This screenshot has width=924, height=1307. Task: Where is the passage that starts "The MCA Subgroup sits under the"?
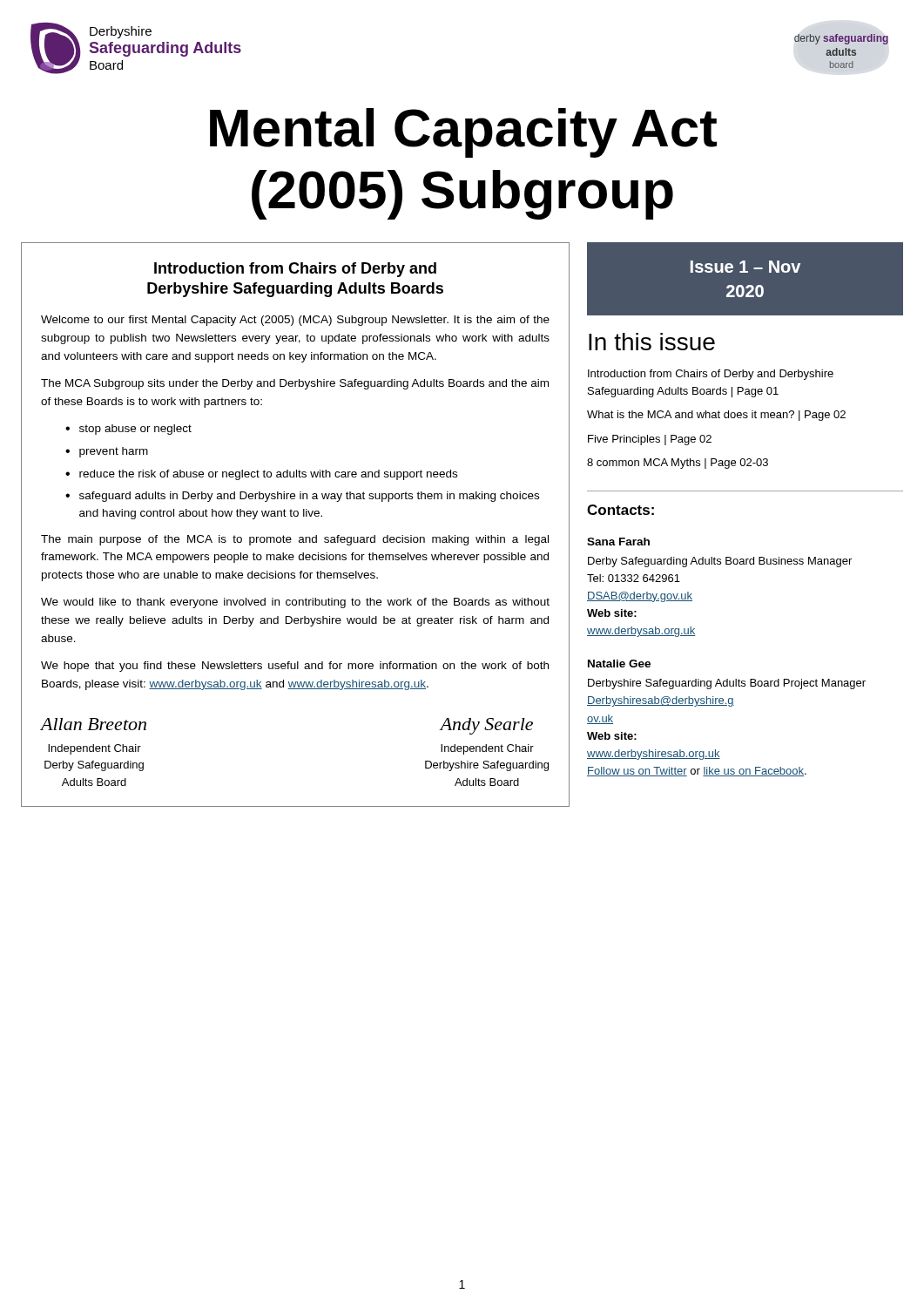point(295,392)
